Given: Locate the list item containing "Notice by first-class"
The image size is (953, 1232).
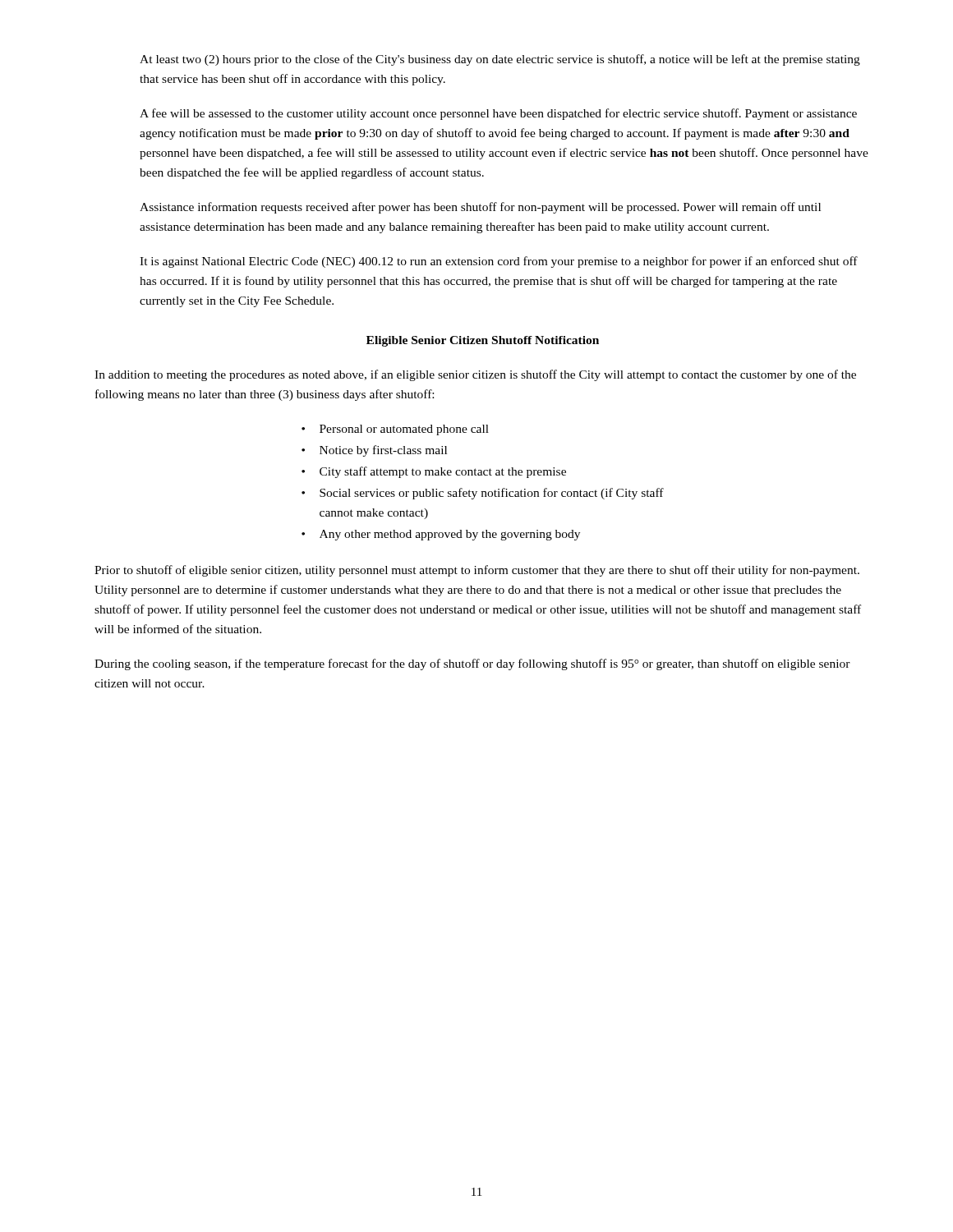Looking at the screenshot, I should [383, 450].
